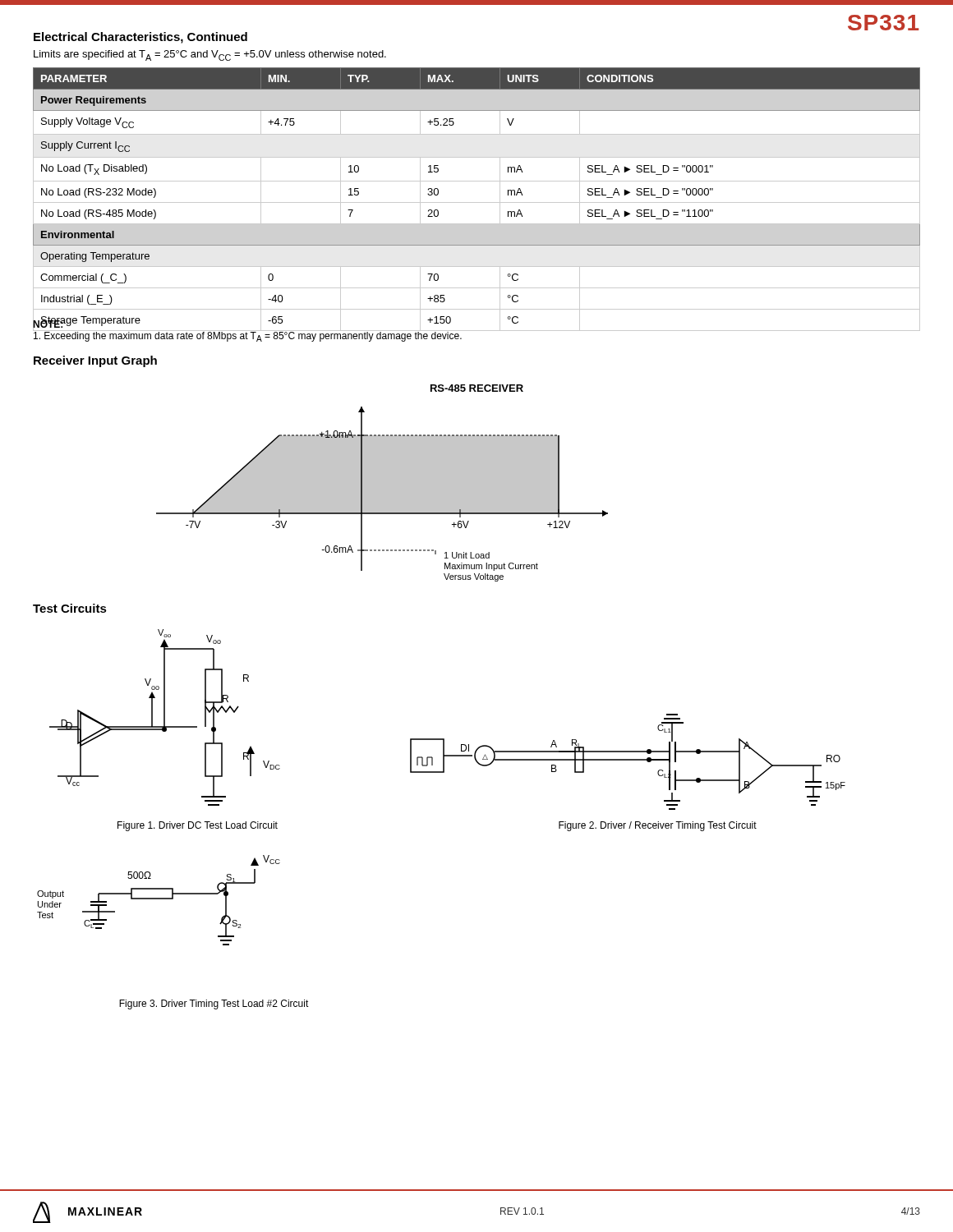Click on the section header that says "Test Circuits"
The image size is (953, 1232).
click(70, 608)
